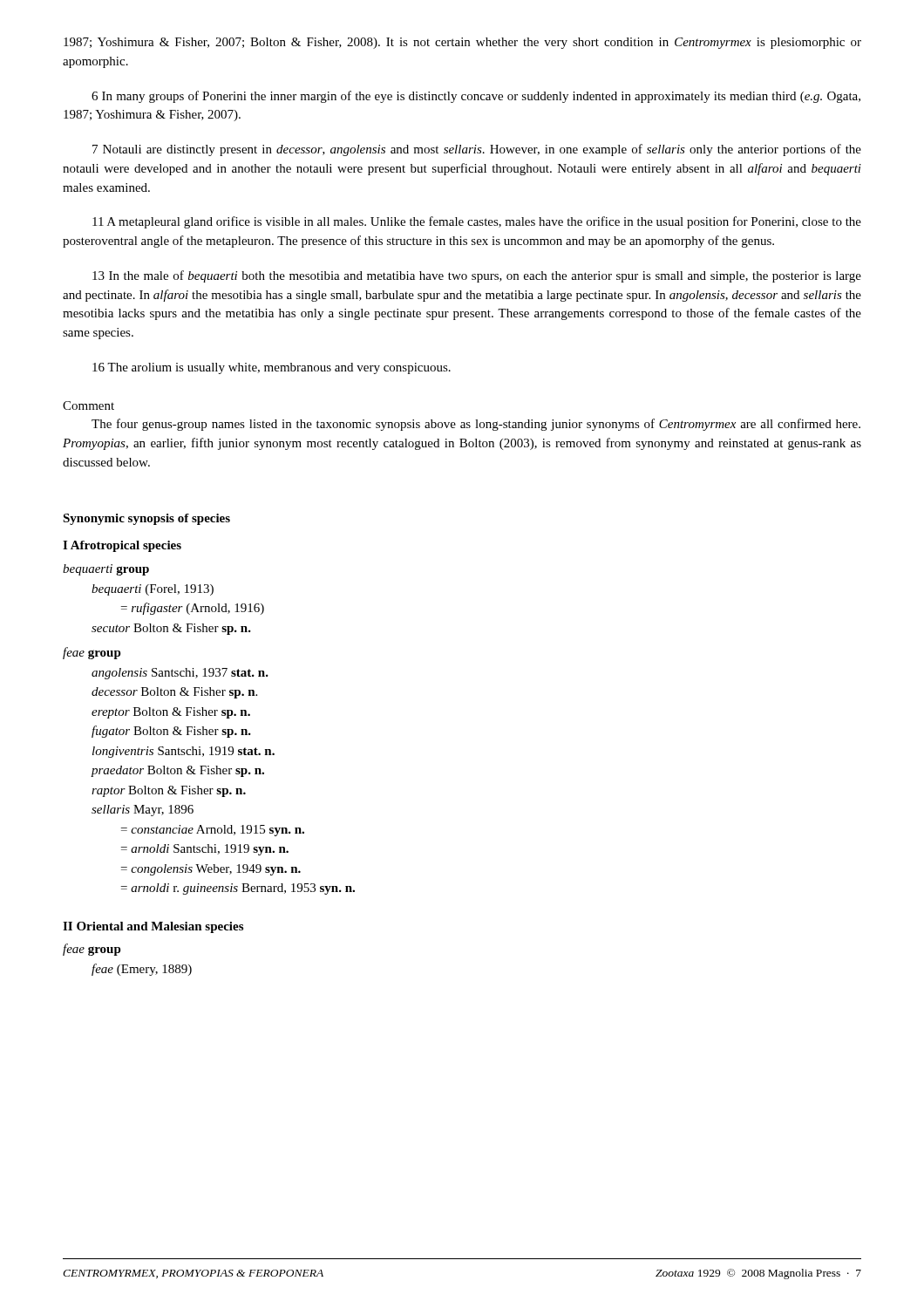Find the text block starting "ereptor Bolton & Fisher sp. n."

point(171,713)
